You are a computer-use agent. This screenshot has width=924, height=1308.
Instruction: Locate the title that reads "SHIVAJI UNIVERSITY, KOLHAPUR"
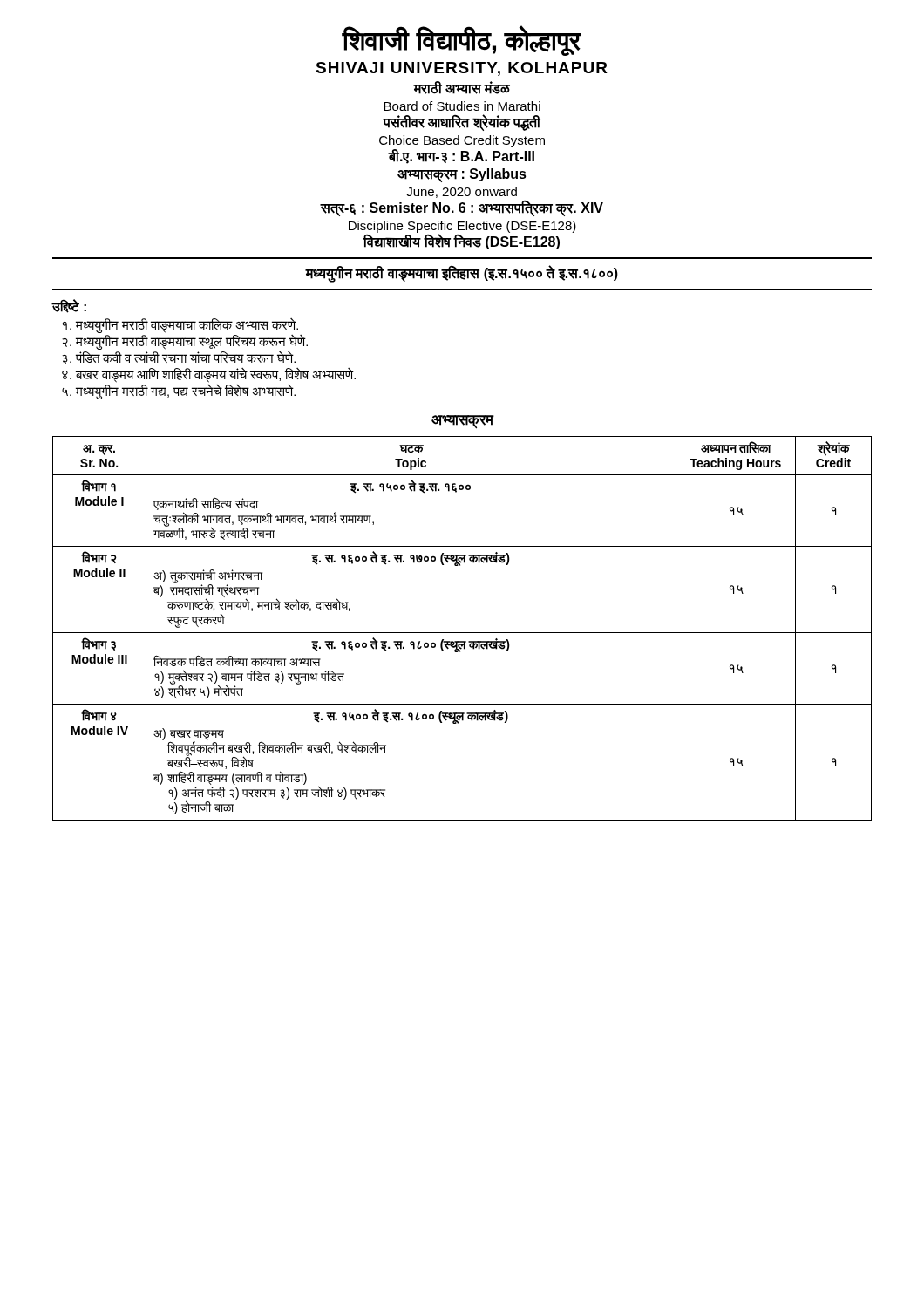pos(462,68)
